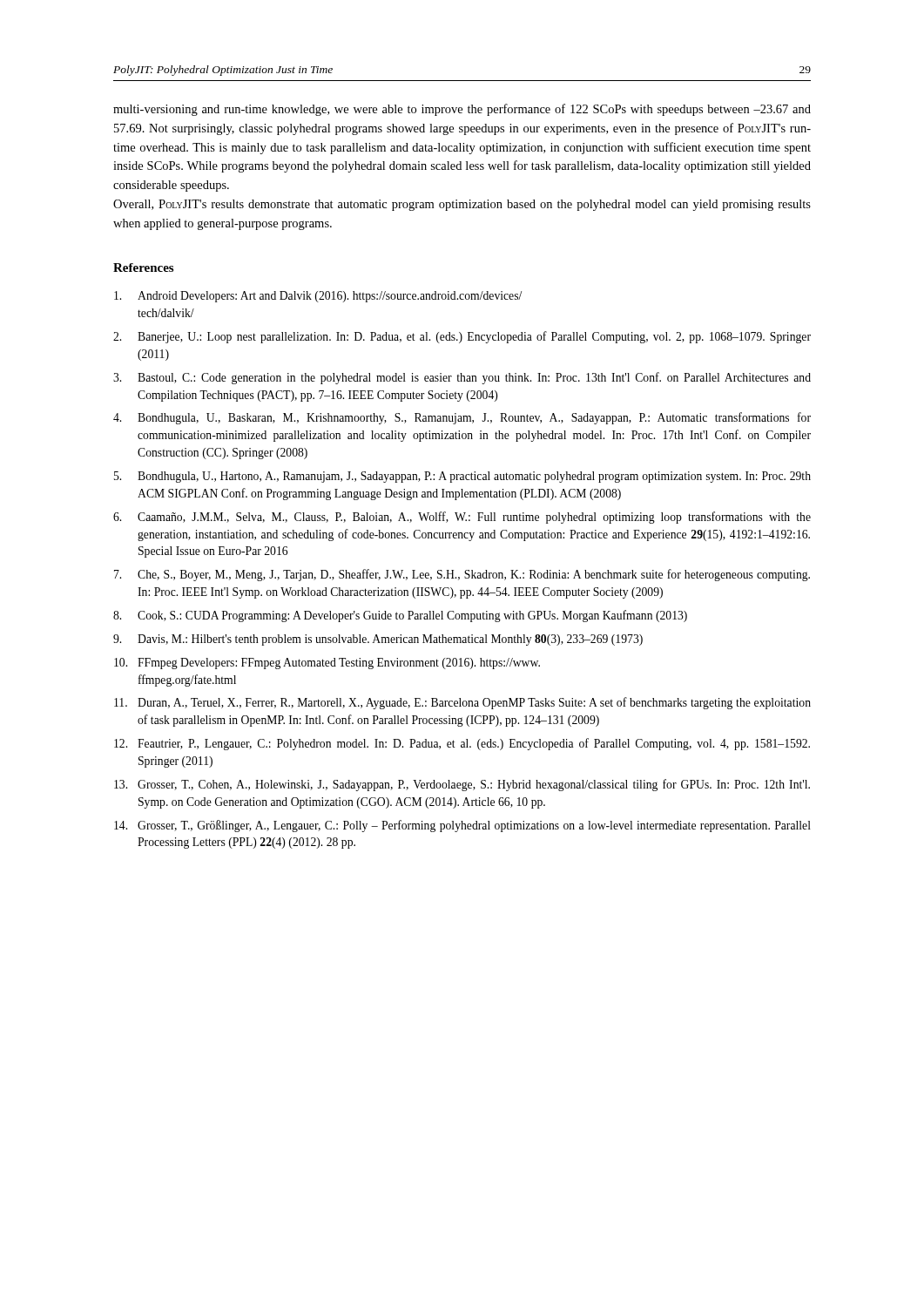Locate the block of text that opens with "9. Davis, M.: Hilbert's"
The width and height of the screenshot is (924, 1307).
(x=462, y=639)
